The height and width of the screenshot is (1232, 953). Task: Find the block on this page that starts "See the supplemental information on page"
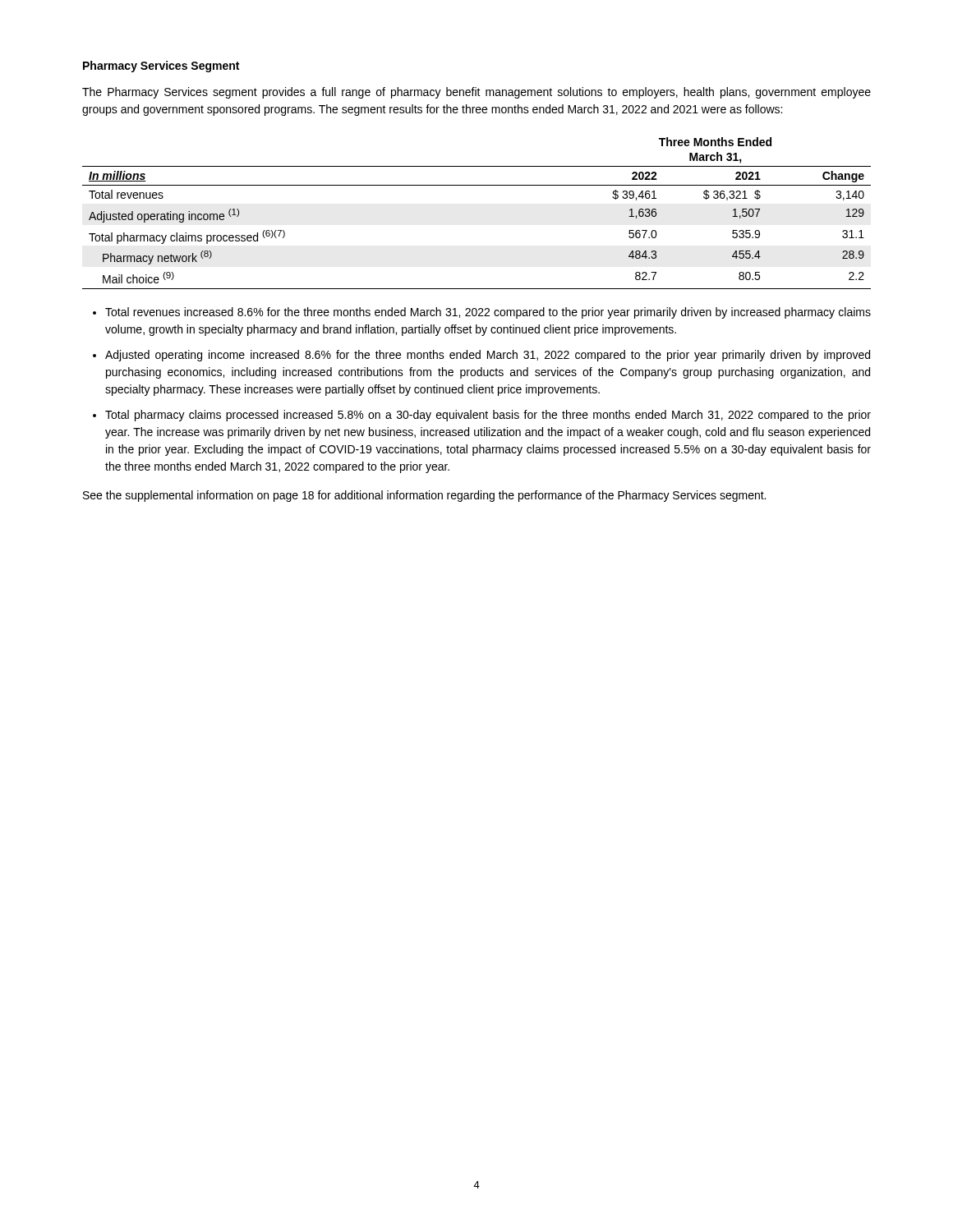425,495
